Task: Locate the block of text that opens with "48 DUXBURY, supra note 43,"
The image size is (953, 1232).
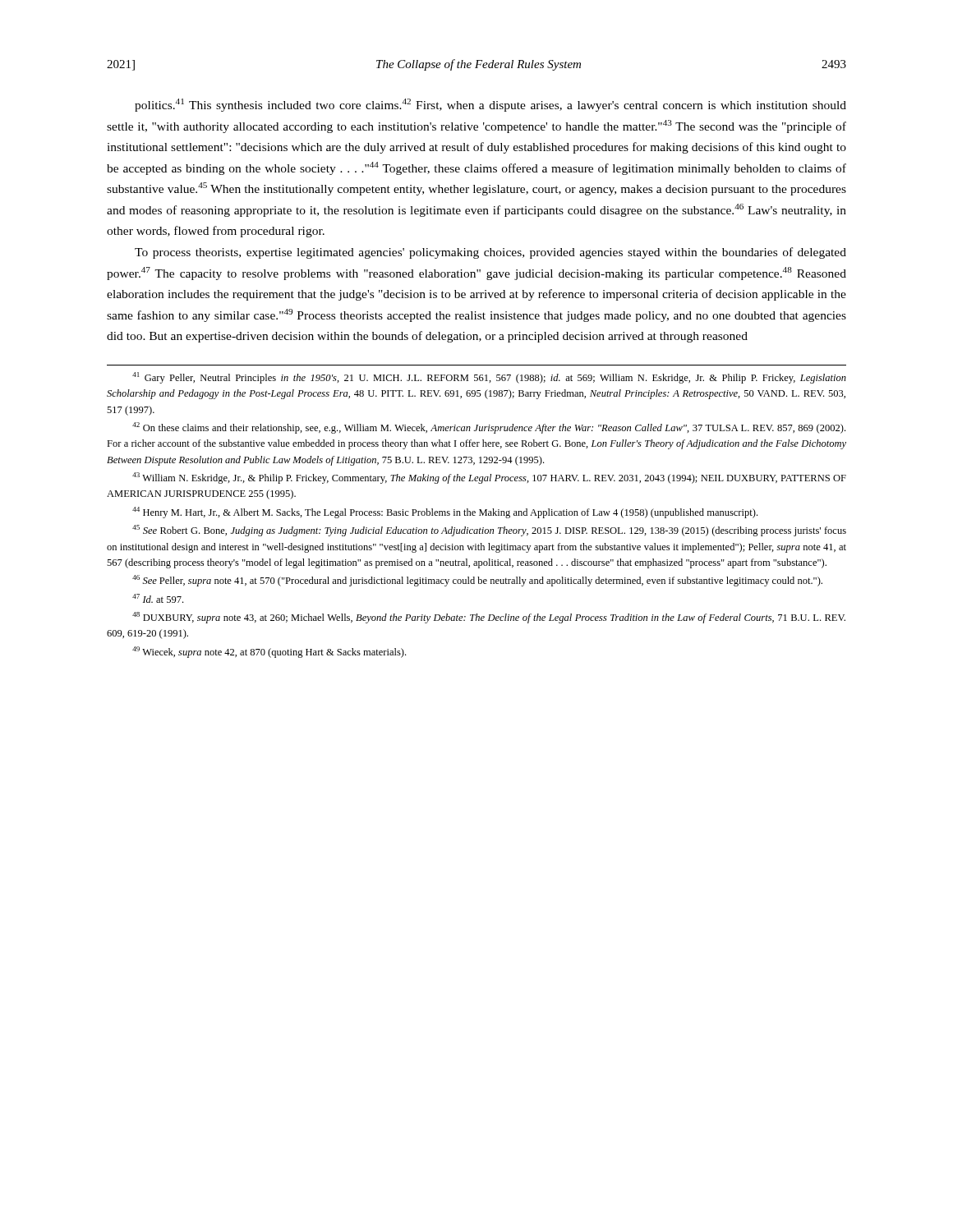Action: 476,625
